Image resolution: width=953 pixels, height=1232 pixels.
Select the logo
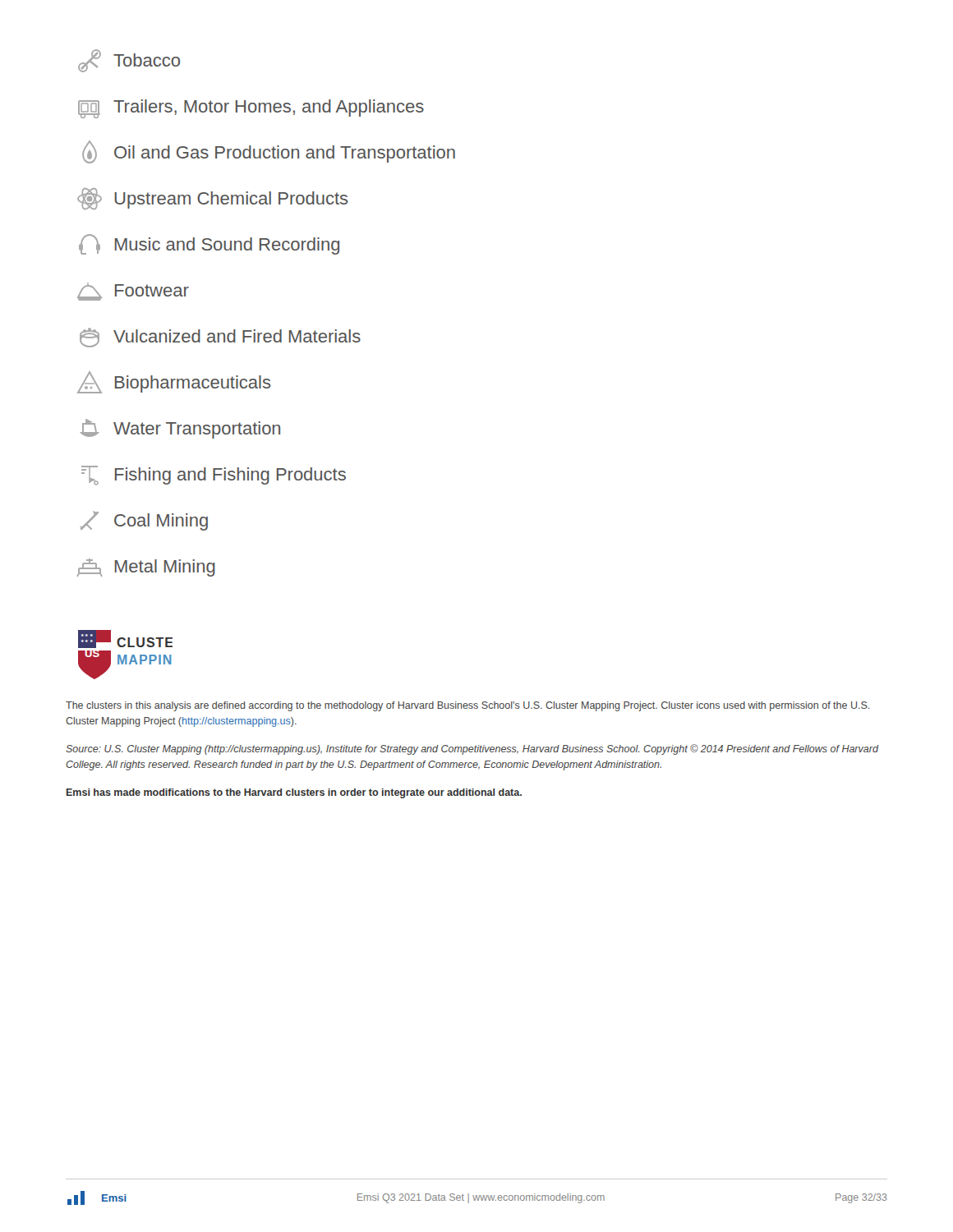point(476,655)
